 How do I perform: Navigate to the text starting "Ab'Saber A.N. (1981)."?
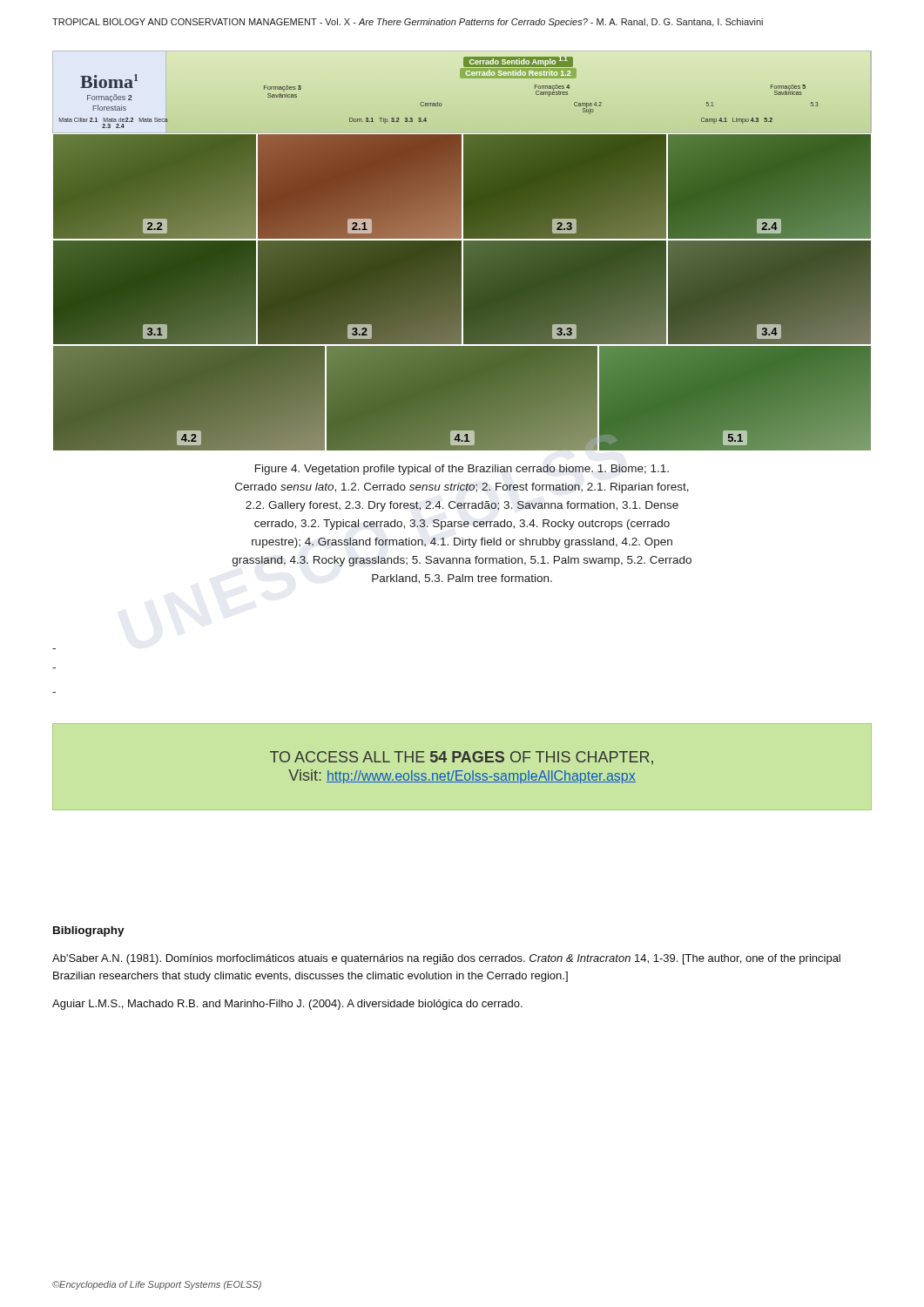tap(462, 981)
